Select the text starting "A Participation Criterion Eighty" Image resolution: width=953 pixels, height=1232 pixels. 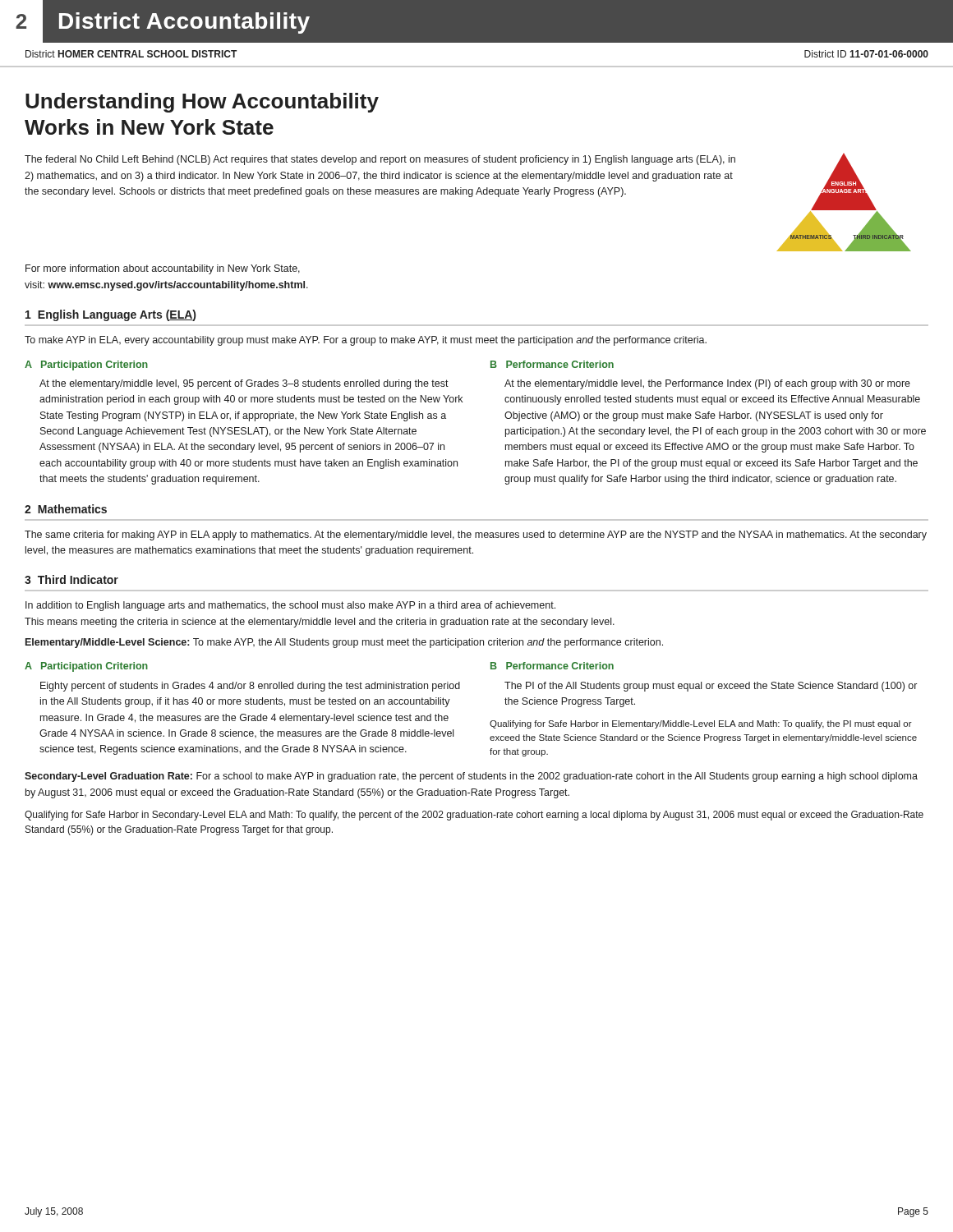tap(244, 708)
